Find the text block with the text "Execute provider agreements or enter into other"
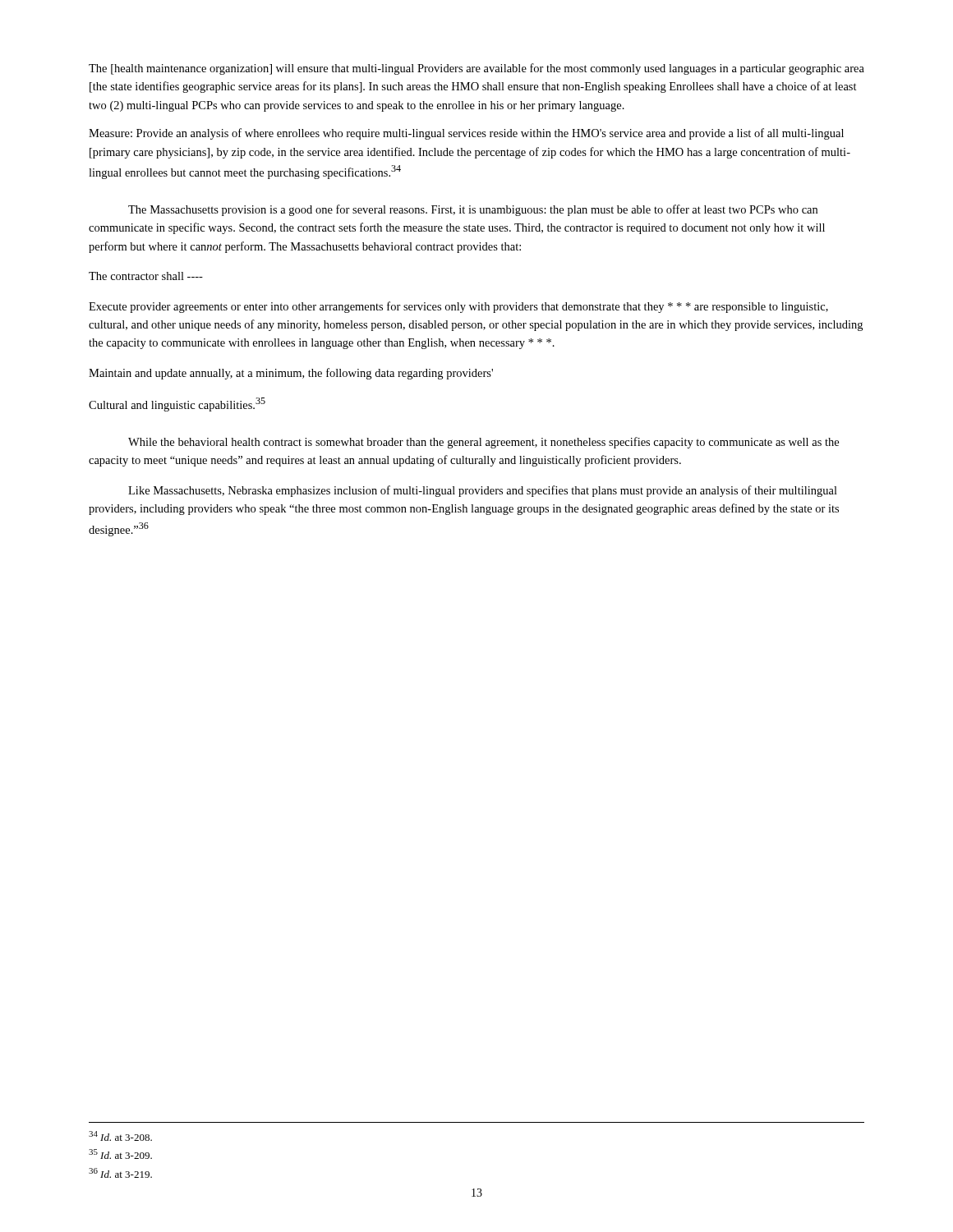The width and height of the screenshot is (953, 1232). click(x=476, y=324)
